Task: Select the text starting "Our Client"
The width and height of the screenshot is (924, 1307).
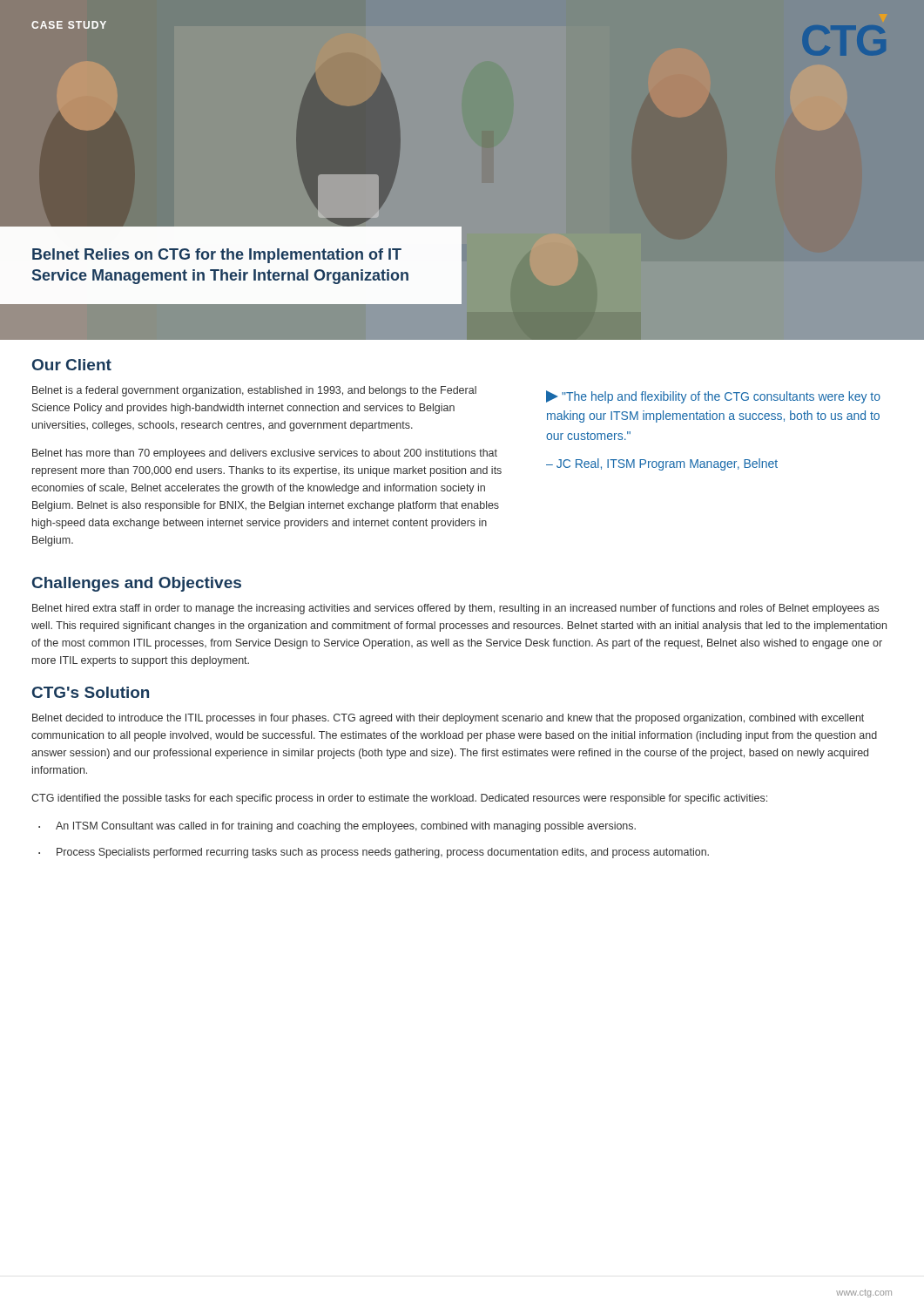Action: point(71,365)
